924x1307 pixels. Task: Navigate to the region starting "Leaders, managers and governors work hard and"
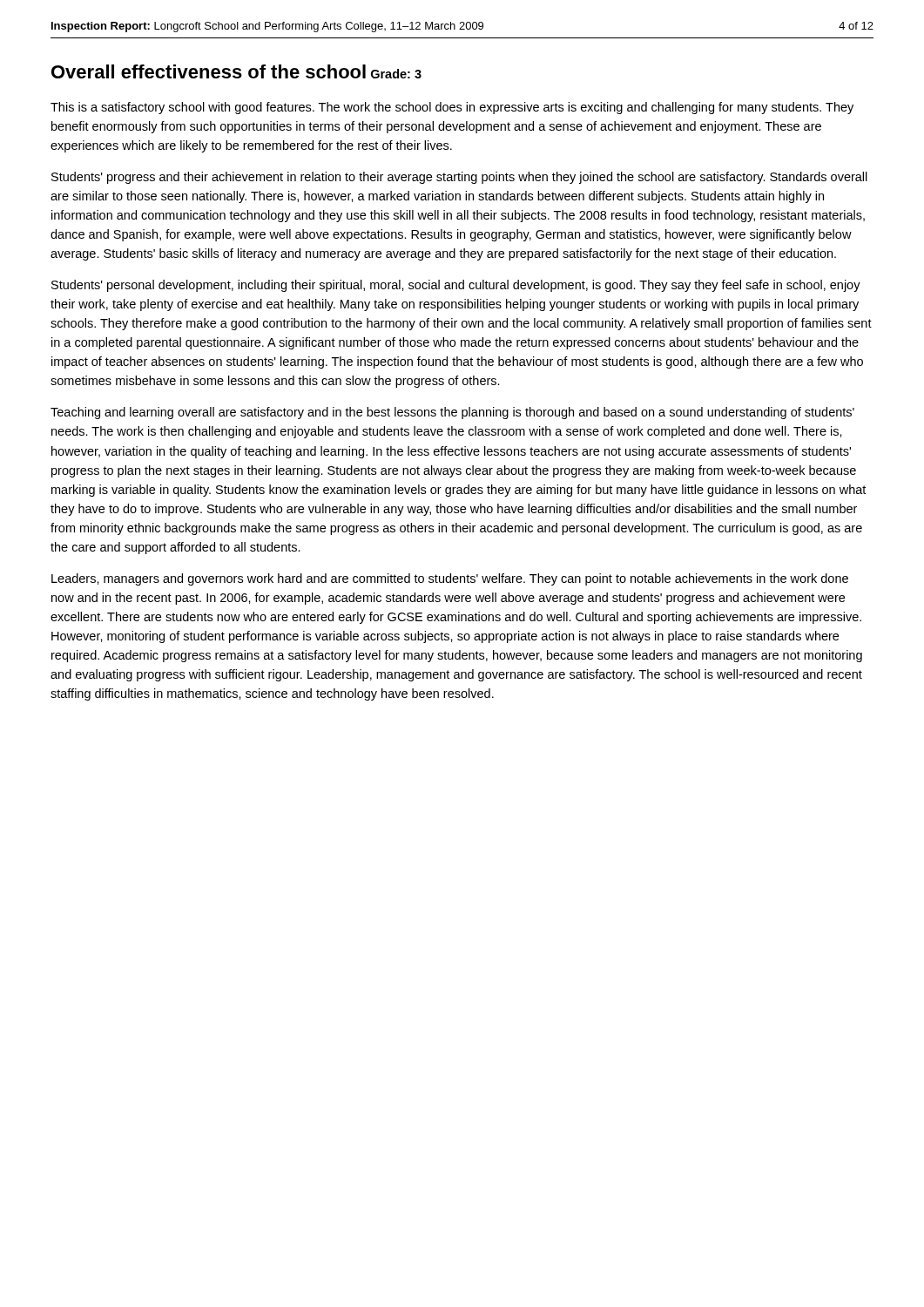click(x=462, y=636)
